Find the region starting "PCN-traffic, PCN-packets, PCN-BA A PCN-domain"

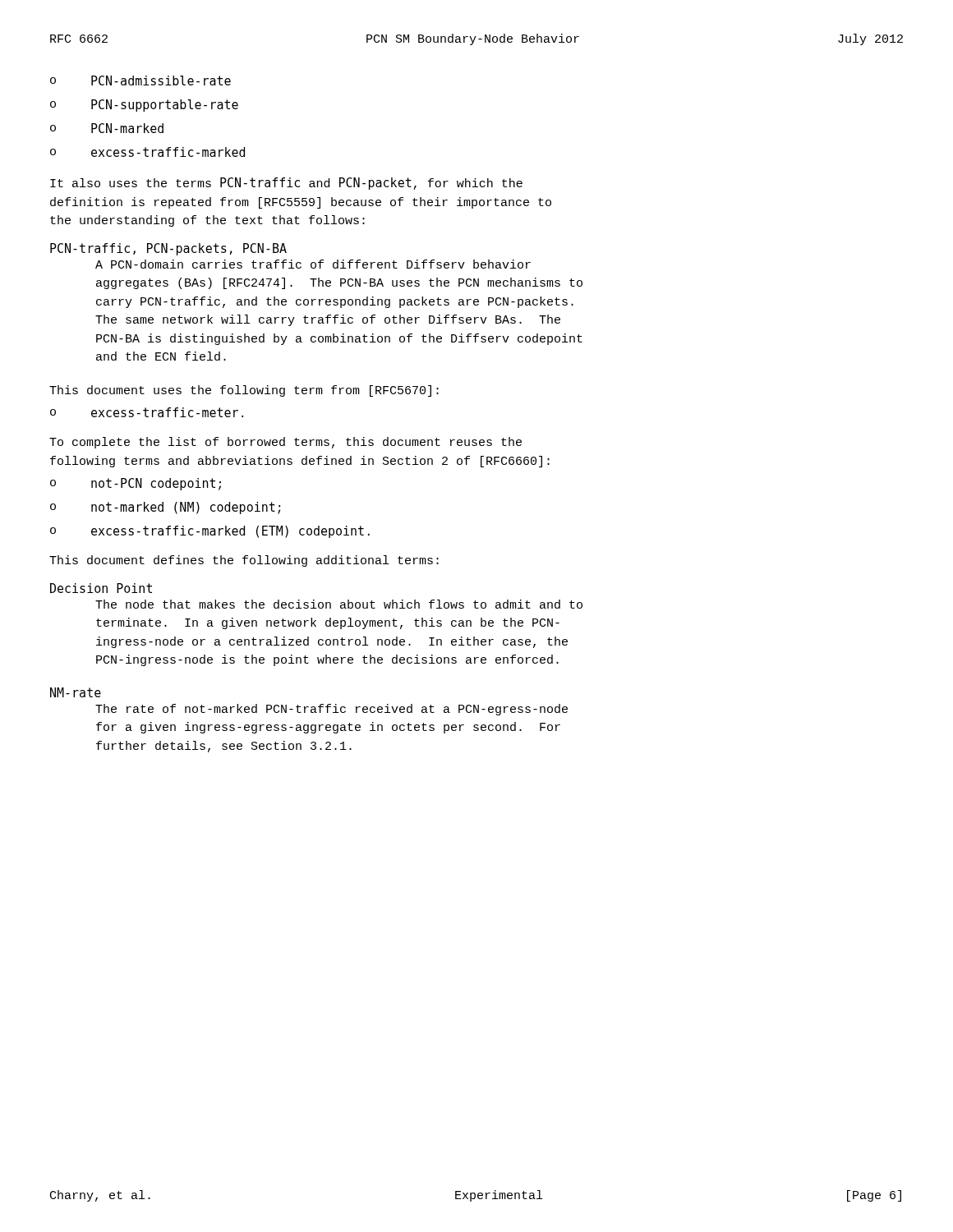(x=476, y=304)
